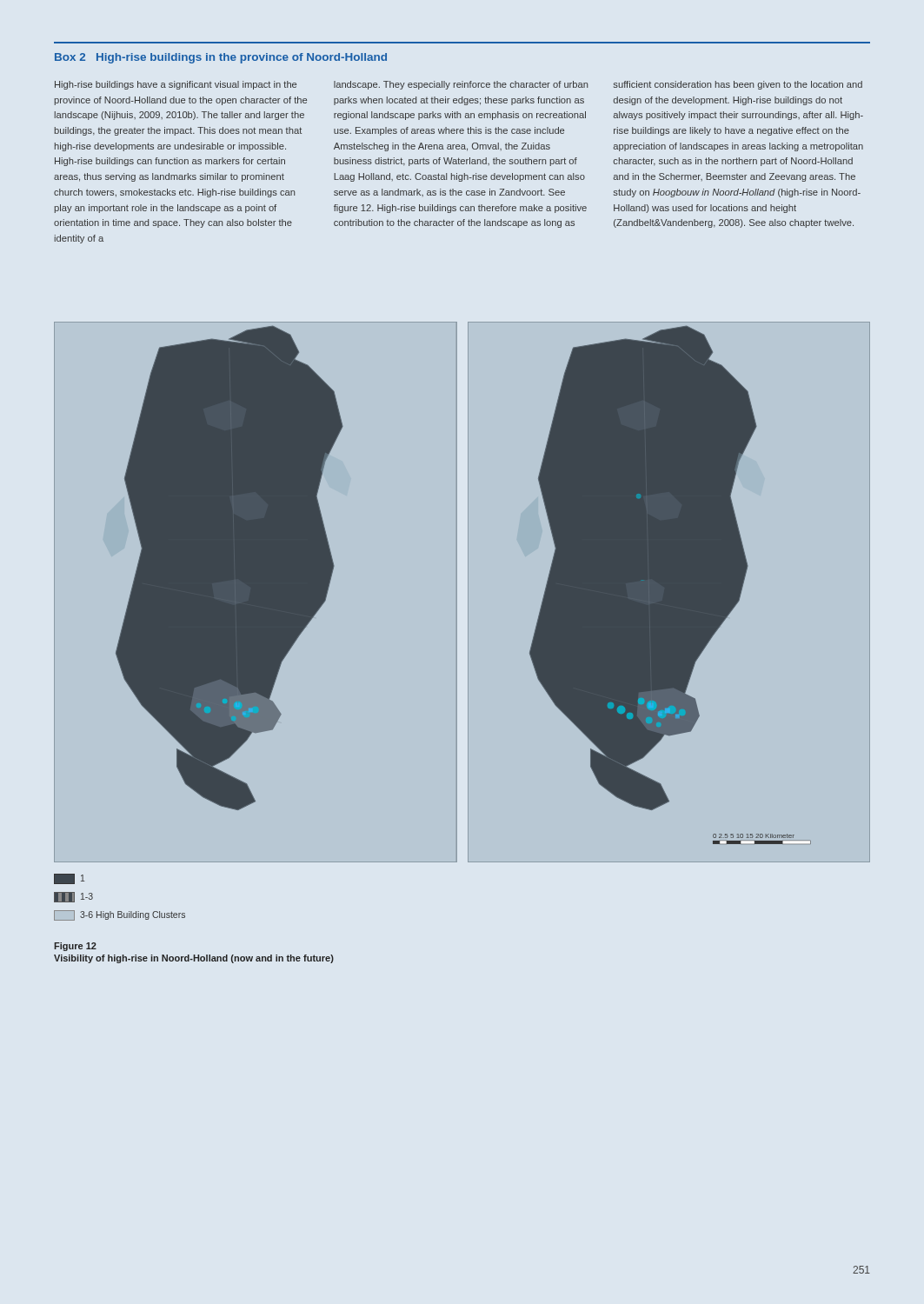Where is the passage that starts "landscape. They especially reinforce the"?
This screenshot has width=924, height=1304.
pos(461,154)
